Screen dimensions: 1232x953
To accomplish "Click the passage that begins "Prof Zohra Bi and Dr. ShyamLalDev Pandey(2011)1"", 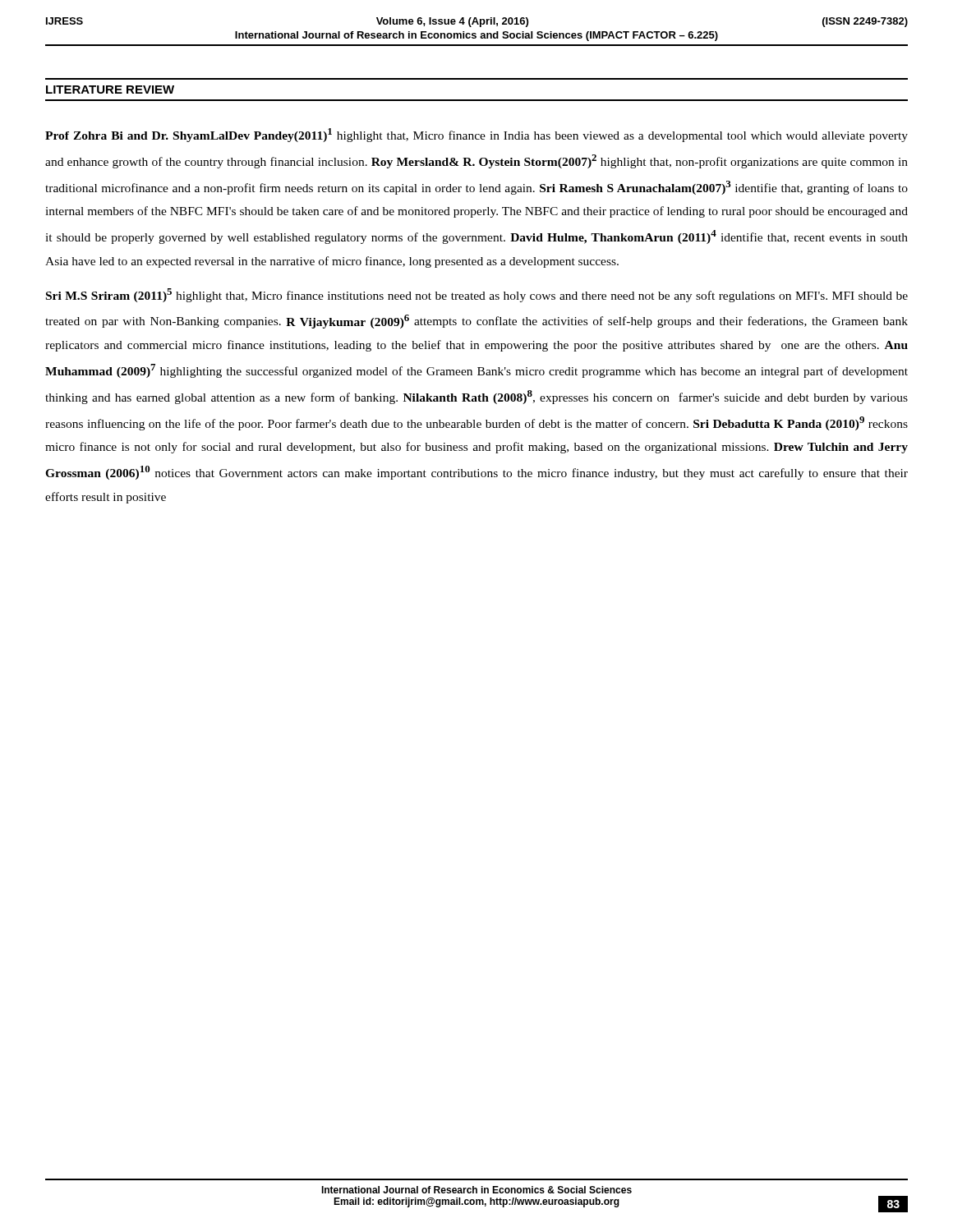I will point(476,196).
